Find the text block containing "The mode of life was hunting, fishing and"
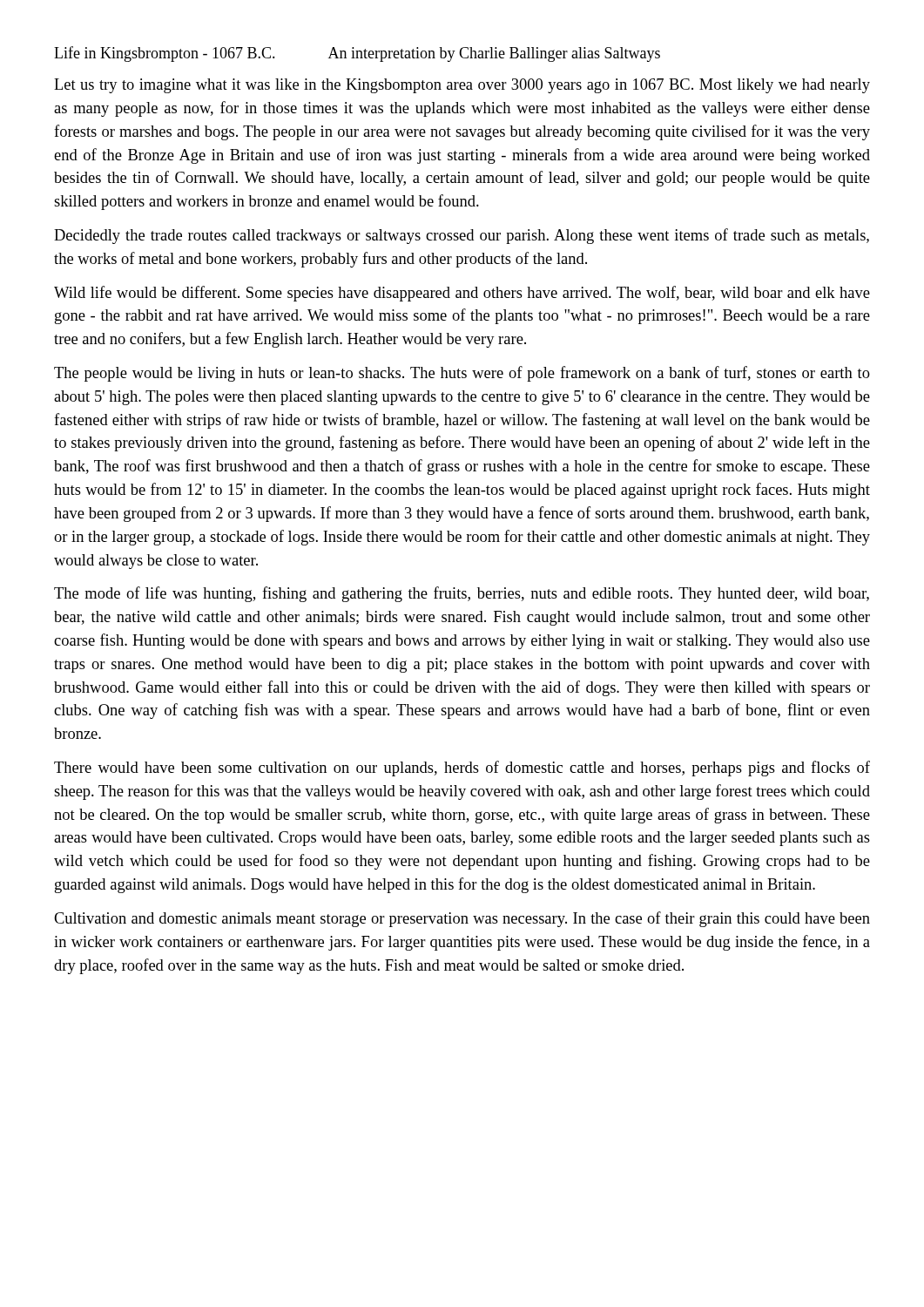The height and width of the screenshot is (1307, 924). pyautogui.click(x=462, y=664)
